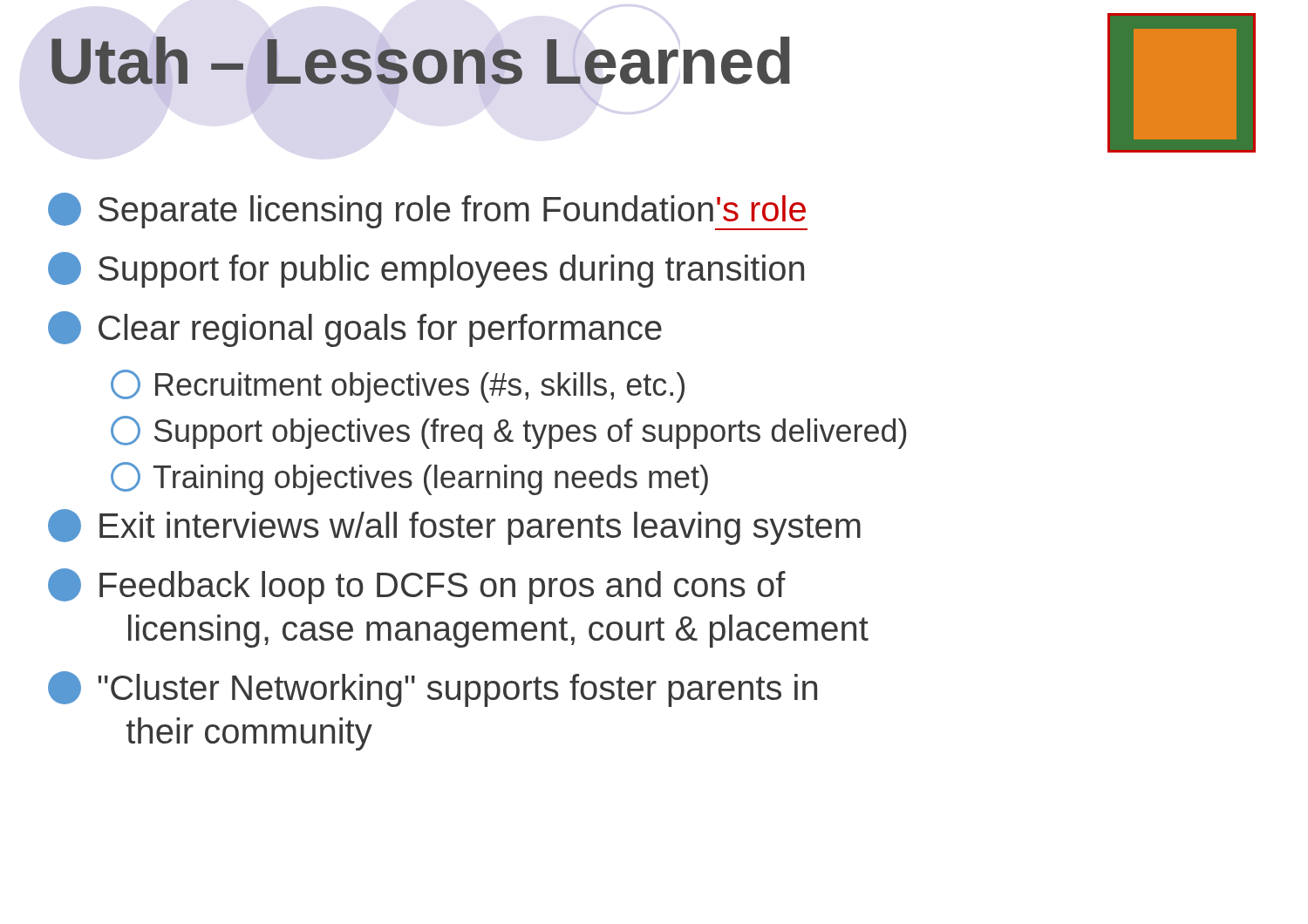
Task: Locate the list item with the text "Support for public employees during"
Action: 427,269
